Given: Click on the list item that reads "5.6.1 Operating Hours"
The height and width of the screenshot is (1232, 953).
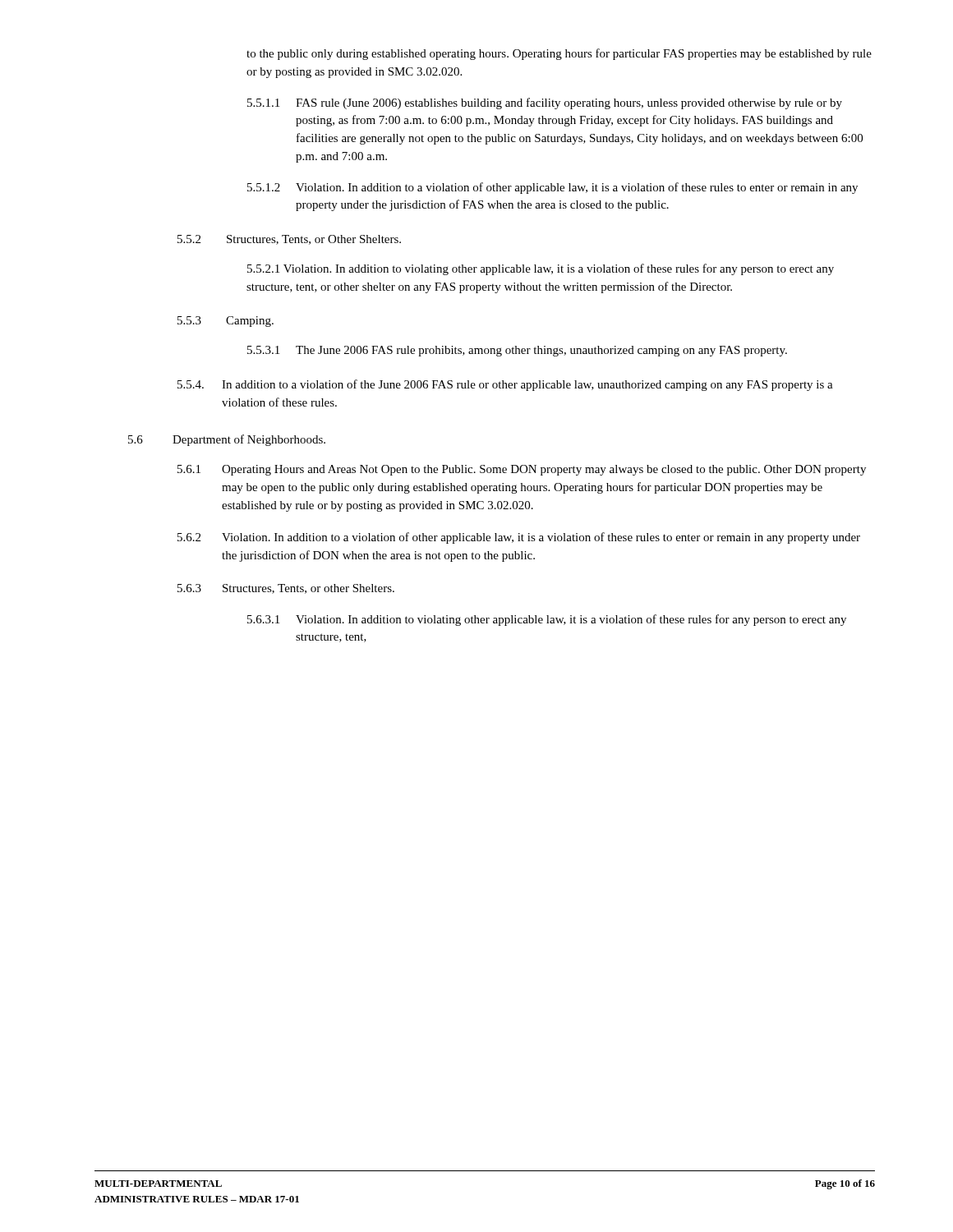Looking at the screenshot, I should coord(526,488).
